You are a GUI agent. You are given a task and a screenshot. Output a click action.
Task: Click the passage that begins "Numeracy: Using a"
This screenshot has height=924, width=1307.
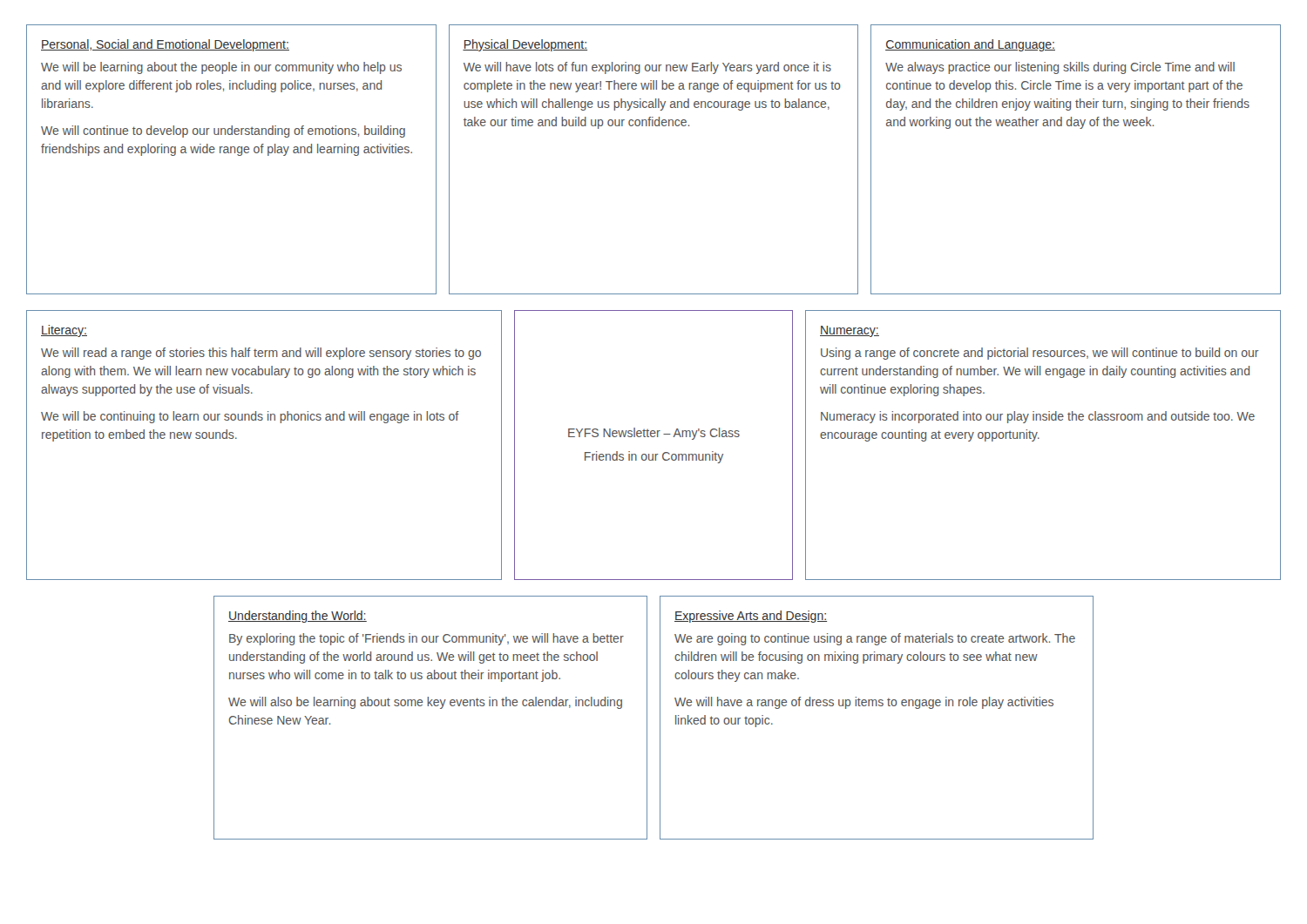[1043, 384]
